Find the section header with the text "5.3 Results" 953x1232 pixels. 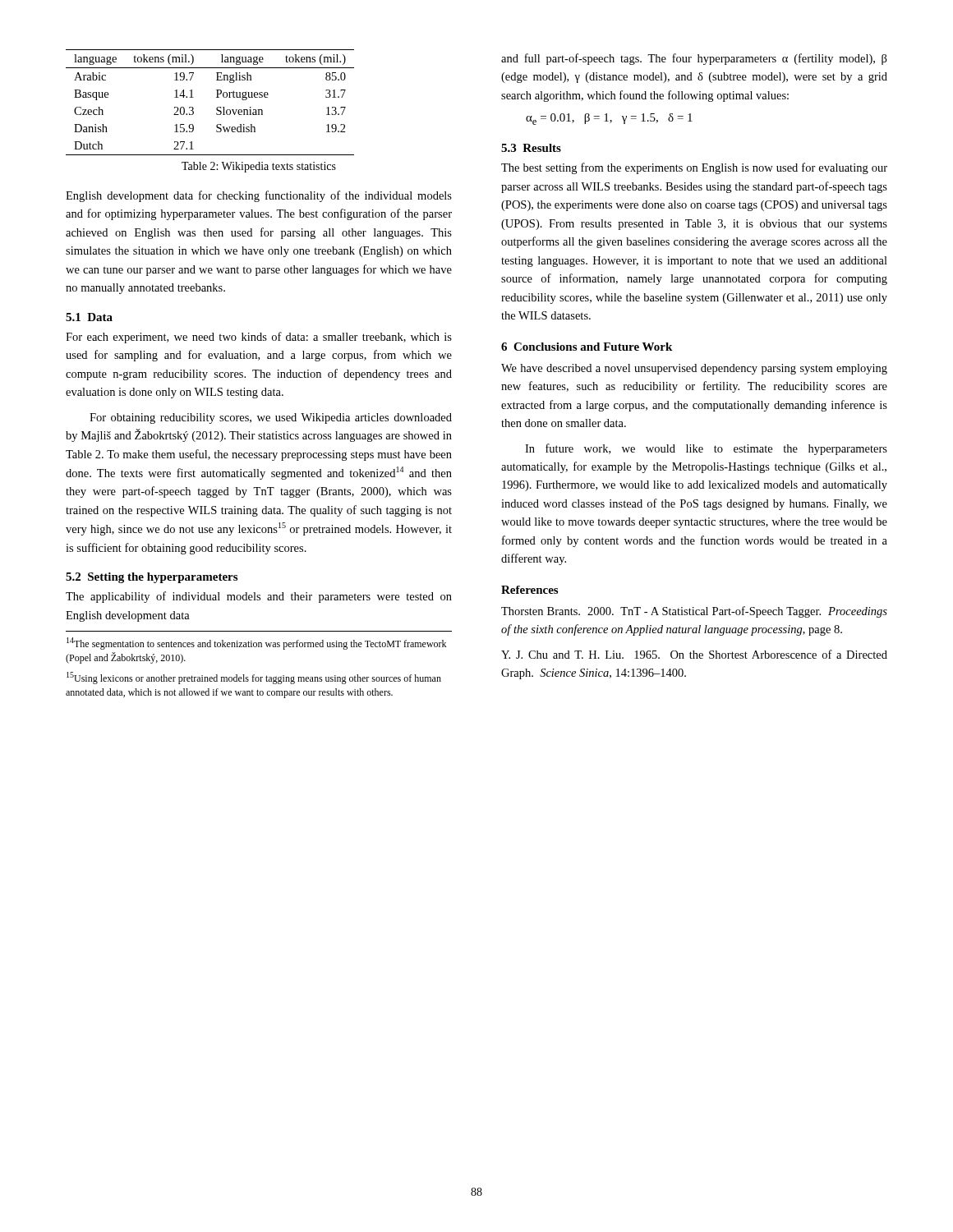tap(531, 148)
